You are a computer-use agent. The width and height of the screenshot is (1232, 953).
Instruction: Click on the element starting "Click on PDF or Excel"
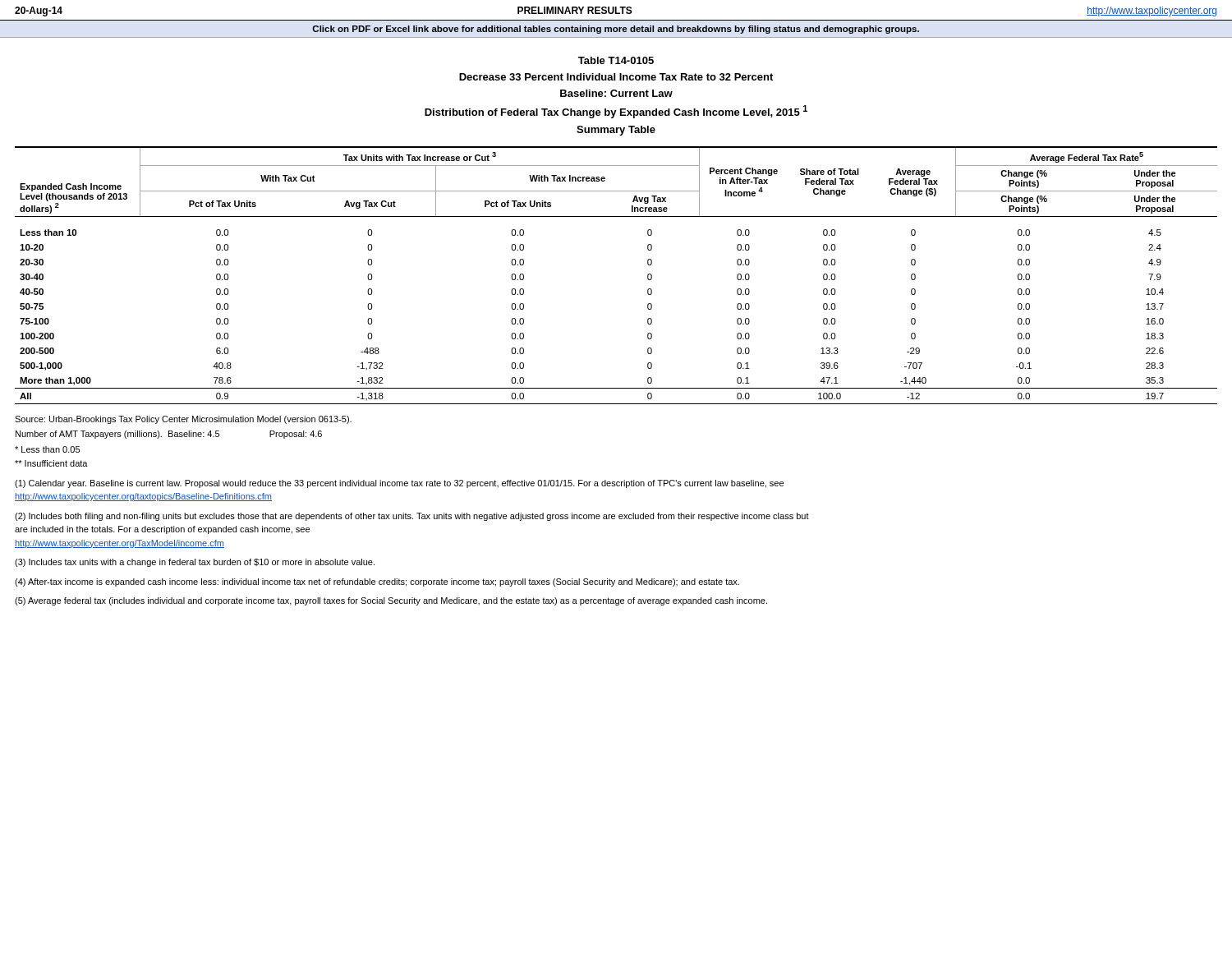pyautogui.click(x=616, y=29)
